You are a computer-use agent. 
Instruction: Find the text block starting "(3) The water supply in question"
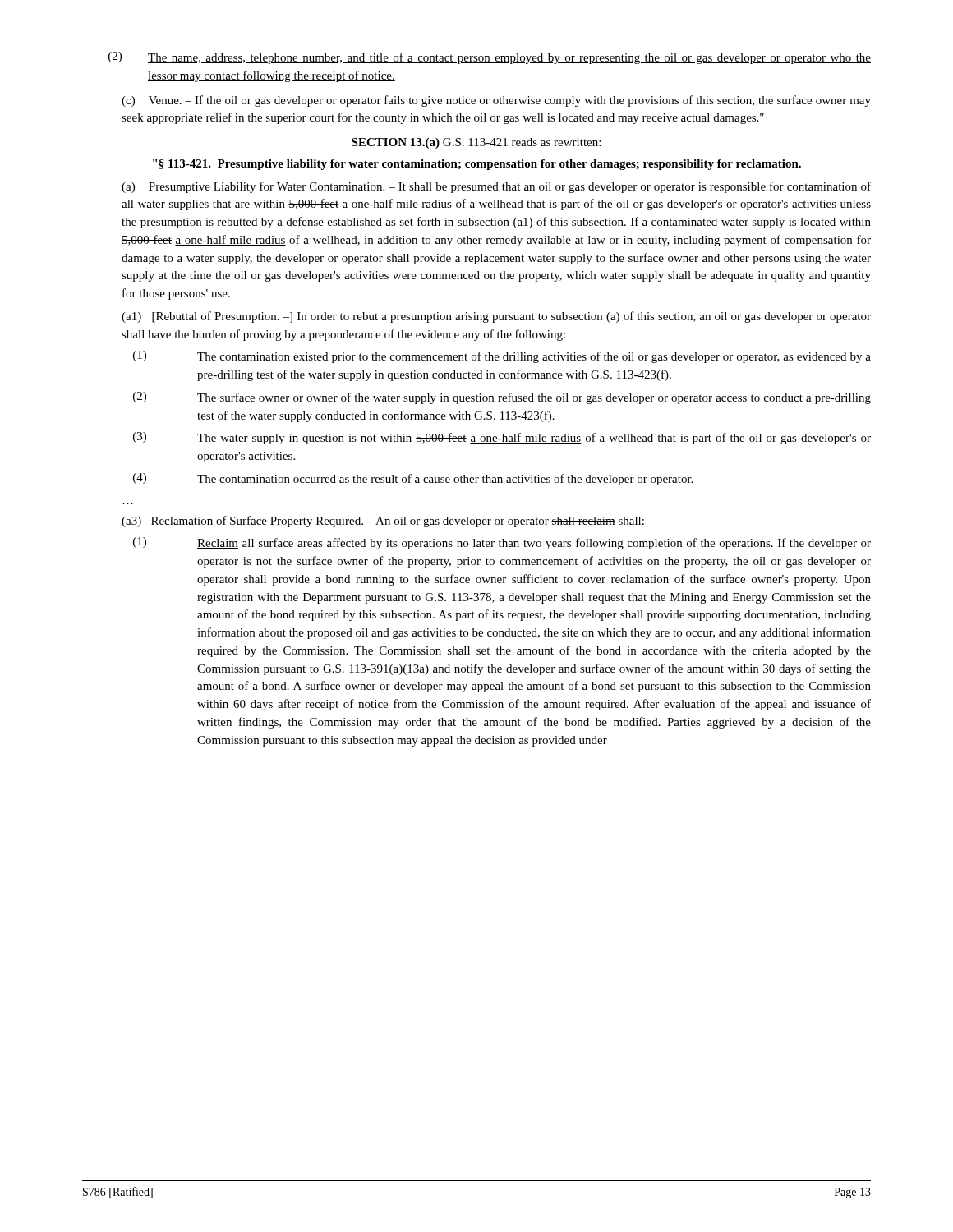[476, 448]
